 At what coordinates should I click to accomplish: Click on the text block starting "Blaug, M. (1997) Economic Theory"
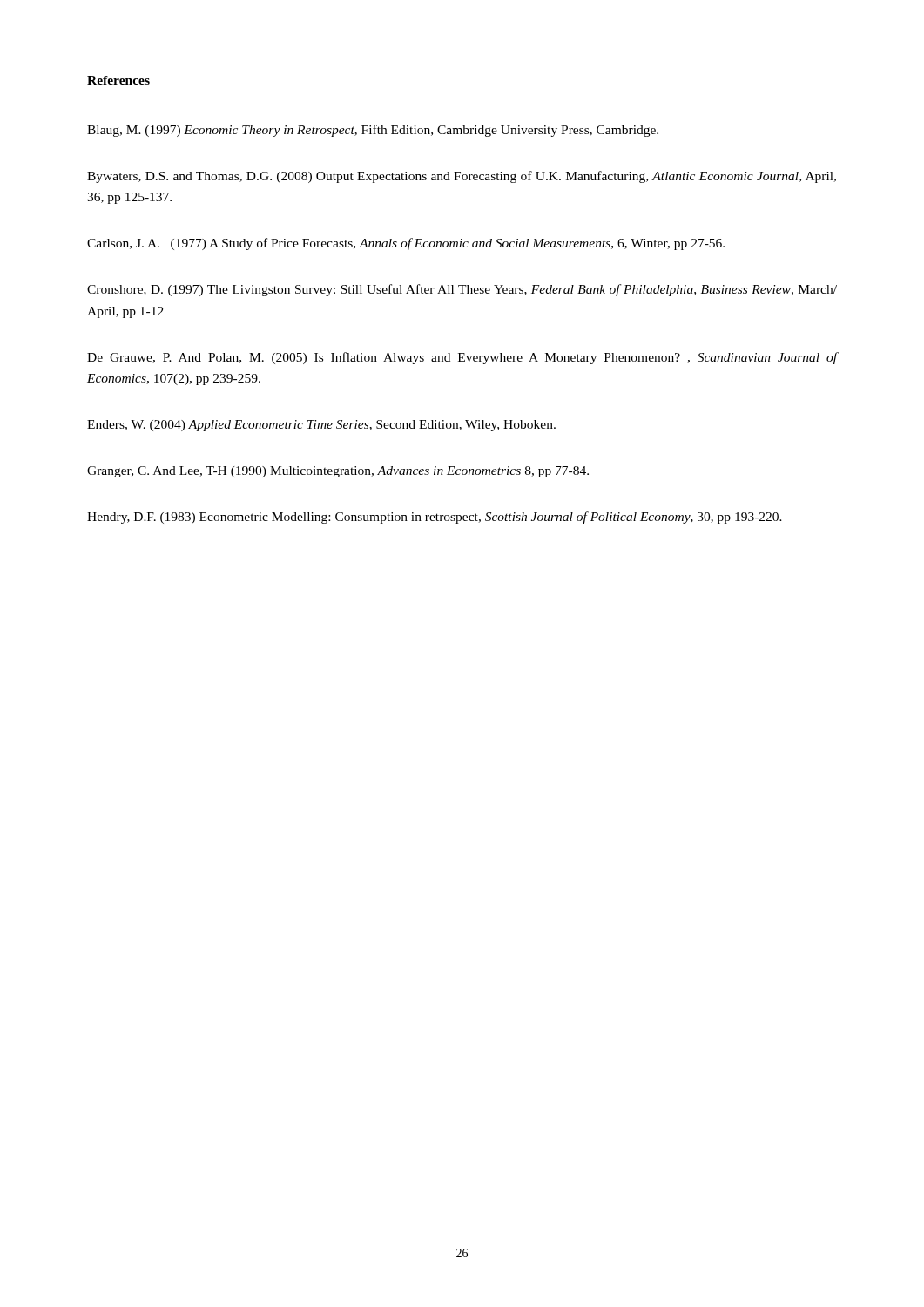[373, 129]
